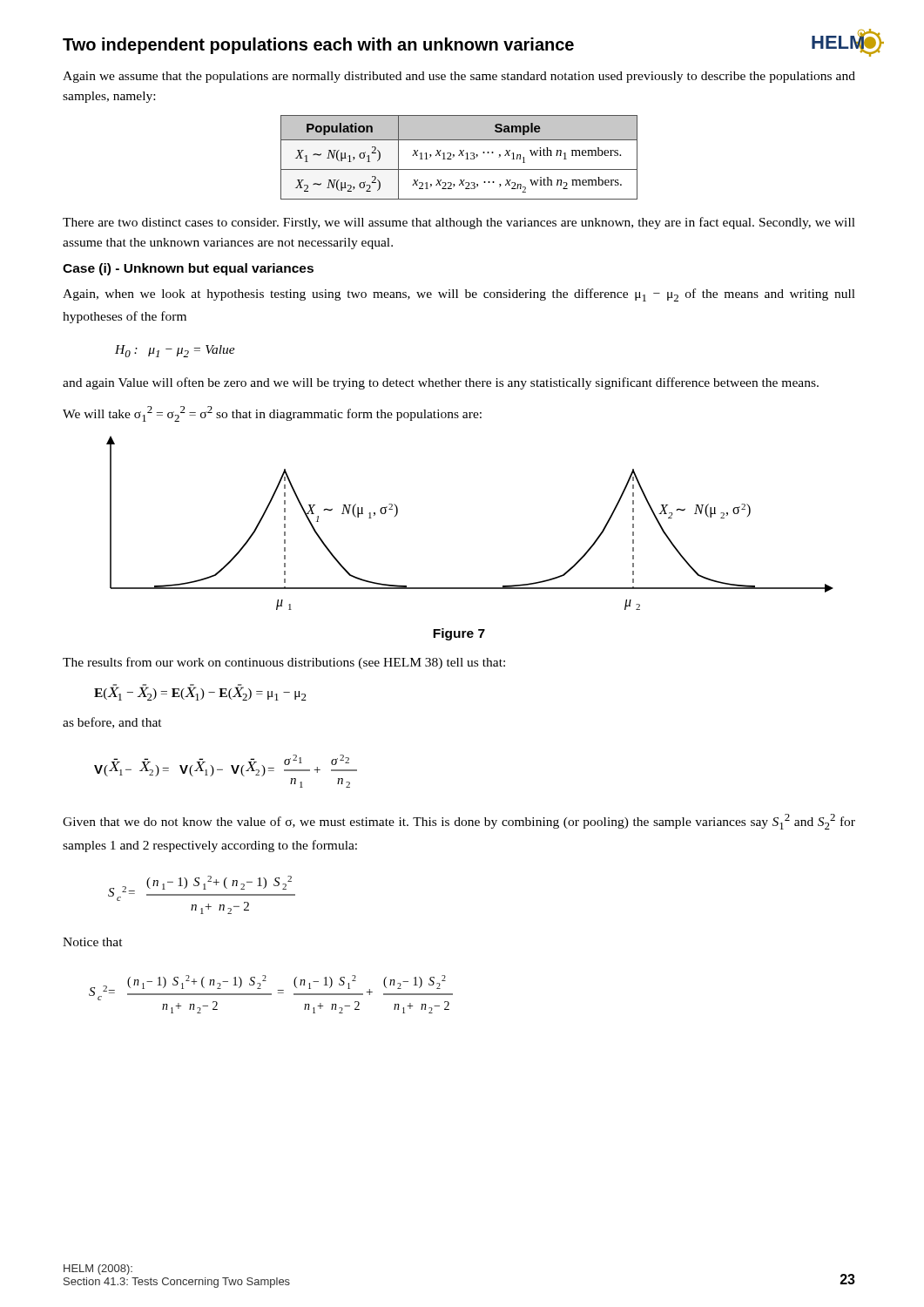This screenshot has width=924, height=1307.
Task: Locate a table
Action: coord(459,157)
